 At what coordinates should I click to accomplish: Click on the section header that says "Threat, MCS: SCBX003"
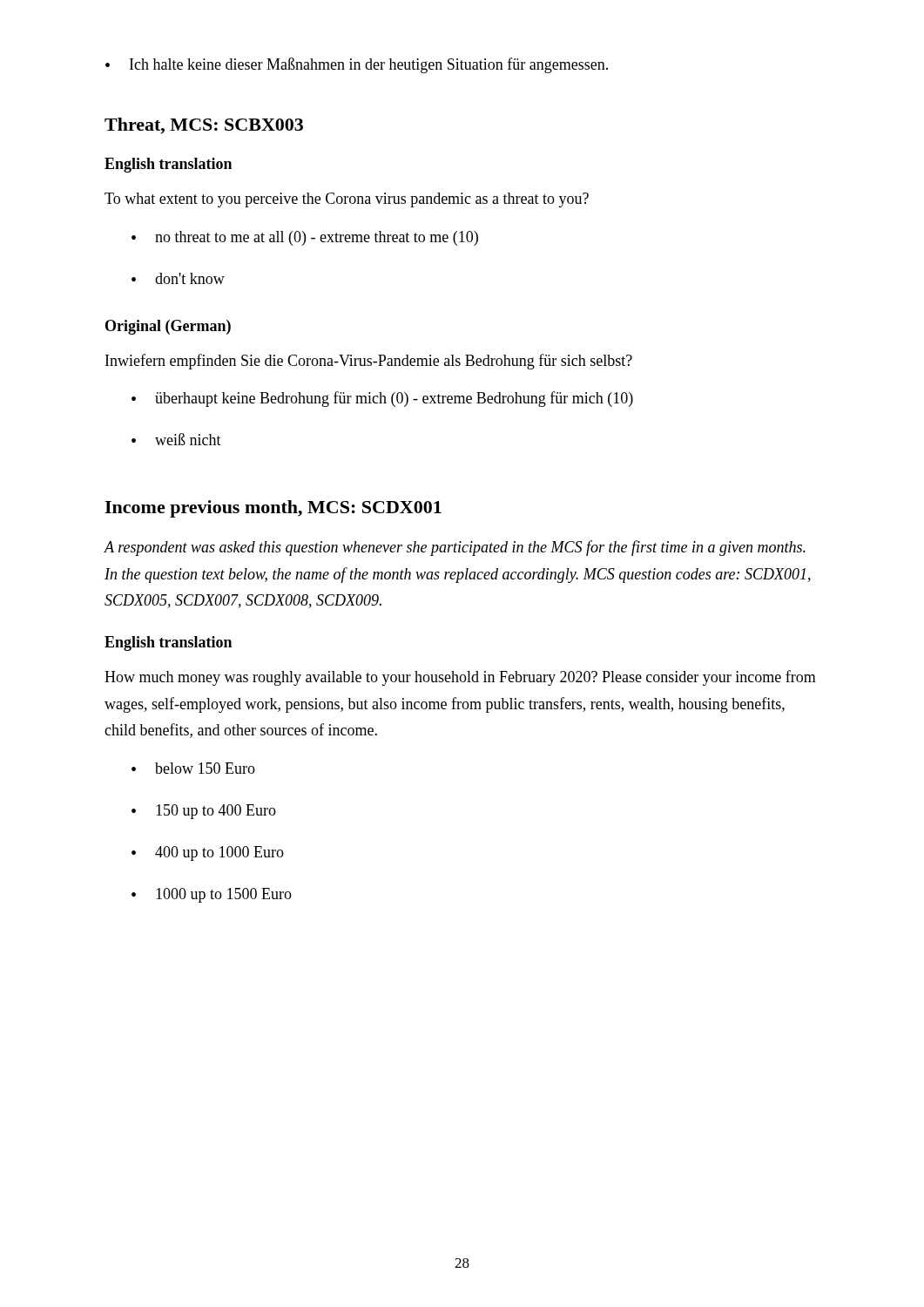pos(204,124)
